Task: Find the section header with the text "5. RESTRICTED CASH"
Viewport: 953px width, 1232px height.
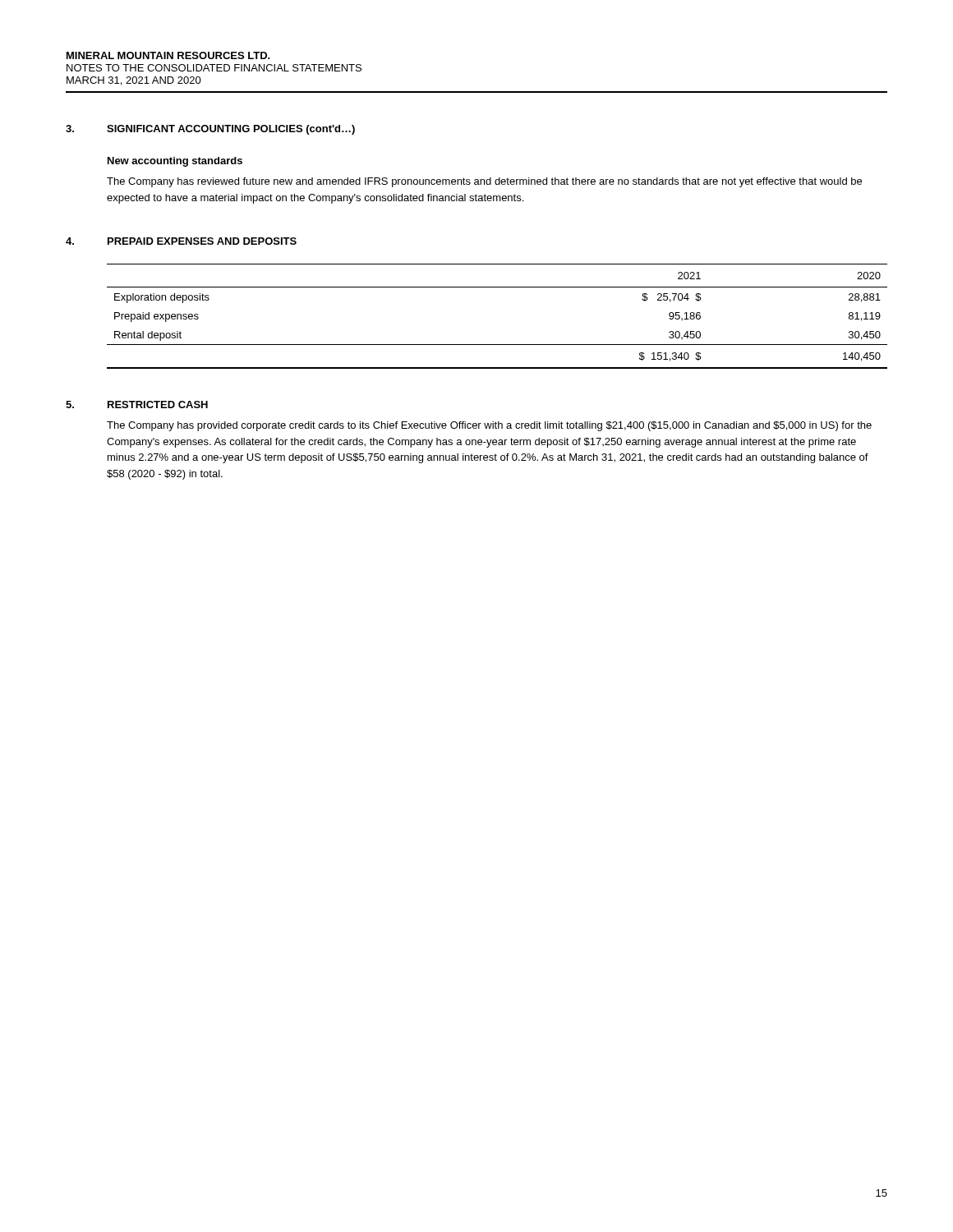Action: 137,404
